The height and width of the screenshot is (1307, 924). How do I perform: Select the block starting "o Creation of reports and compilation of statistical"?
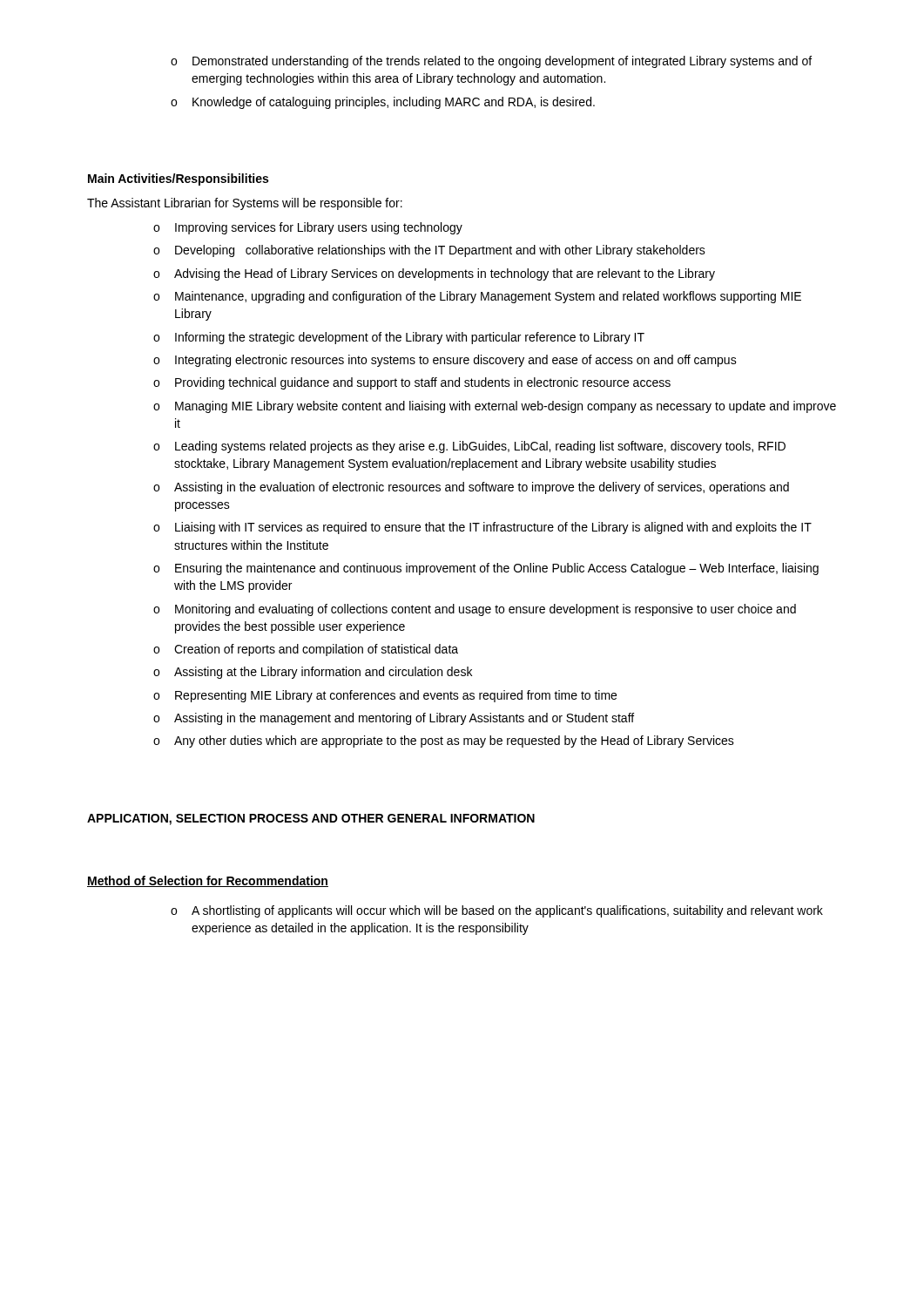tap(306, 650)
